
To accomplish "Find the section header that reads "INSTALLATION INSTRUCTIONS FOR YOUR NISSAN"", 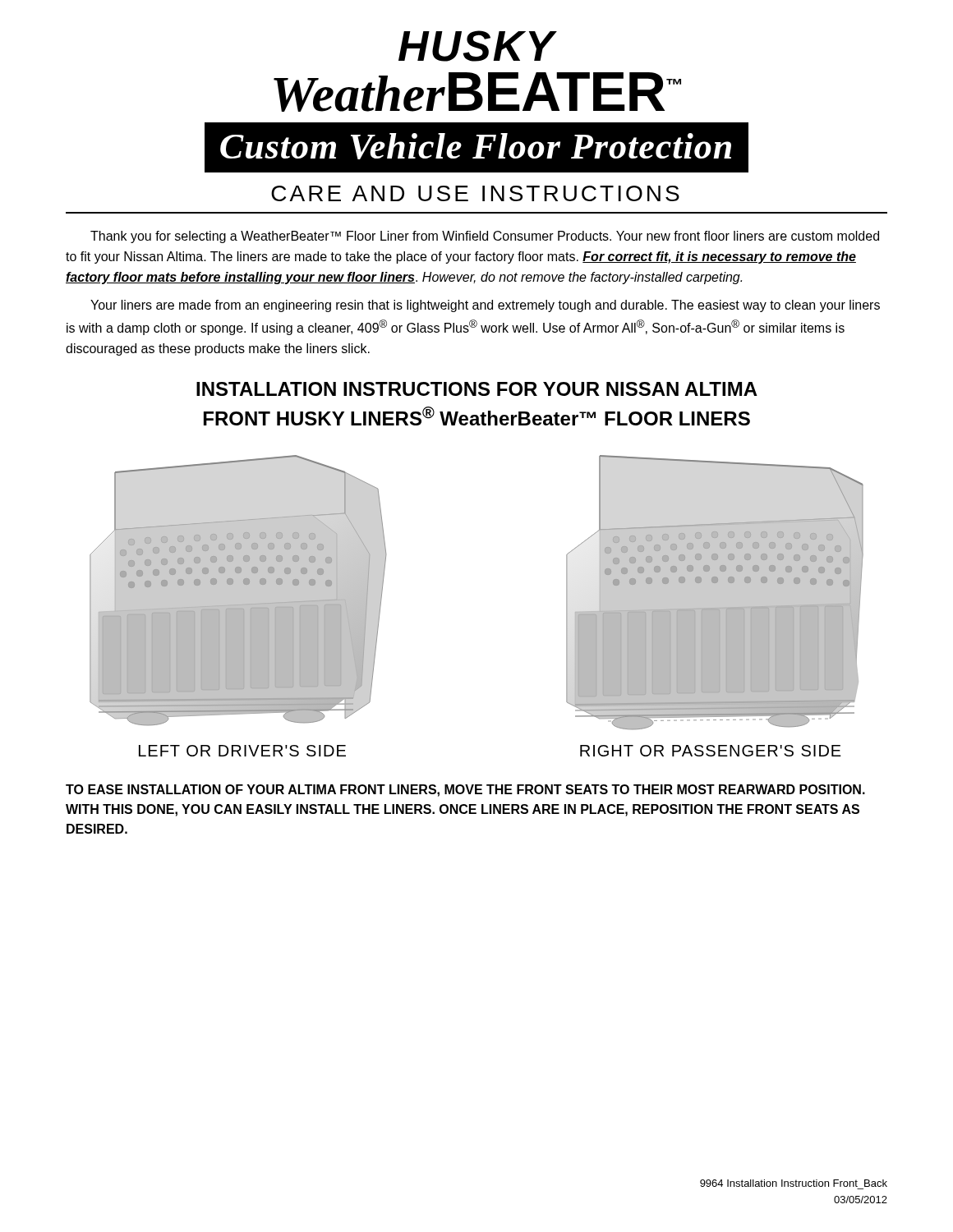I will pos(476,404).
